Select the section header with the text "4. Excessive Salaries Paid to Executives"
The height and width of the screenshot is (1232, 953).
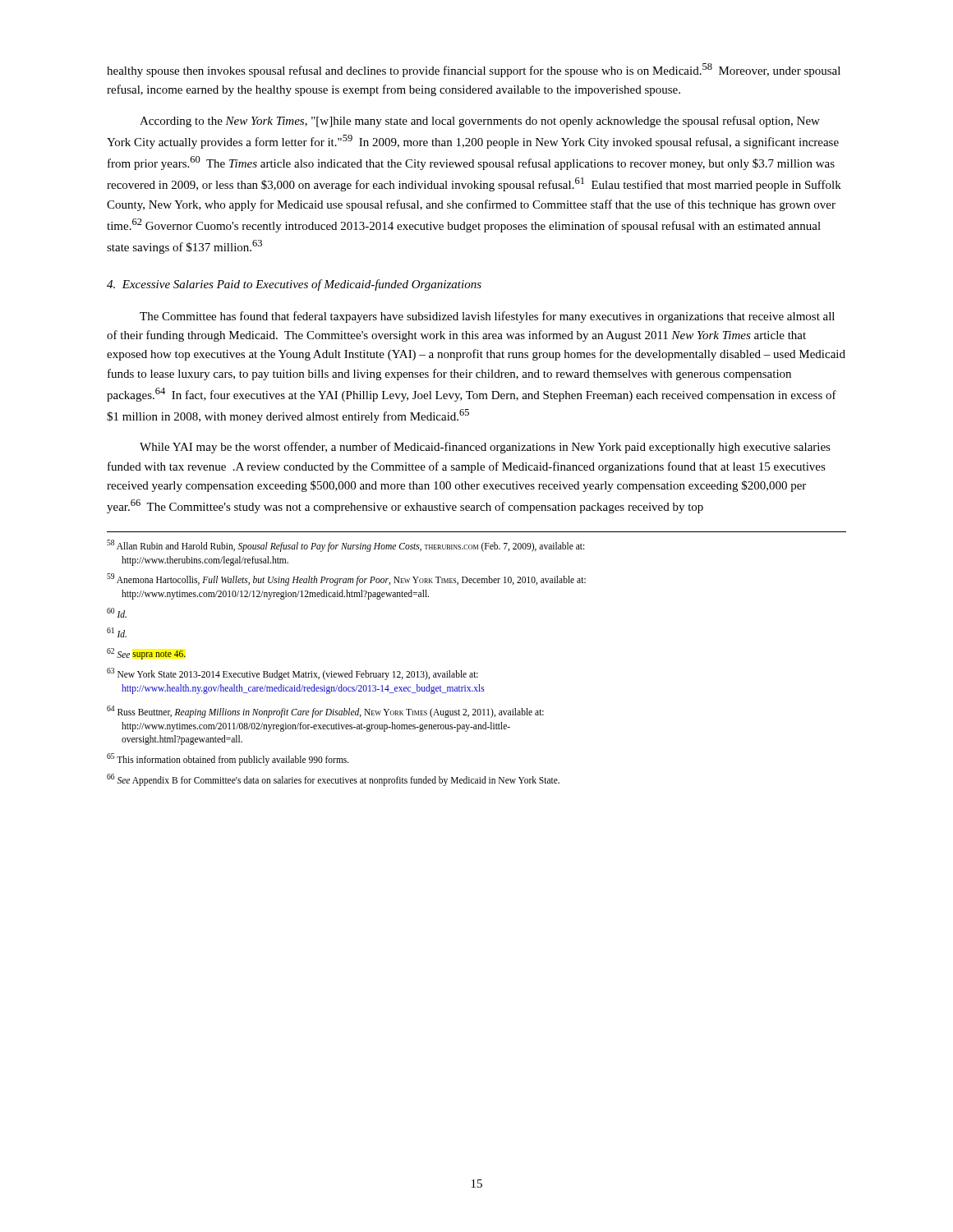476,285
